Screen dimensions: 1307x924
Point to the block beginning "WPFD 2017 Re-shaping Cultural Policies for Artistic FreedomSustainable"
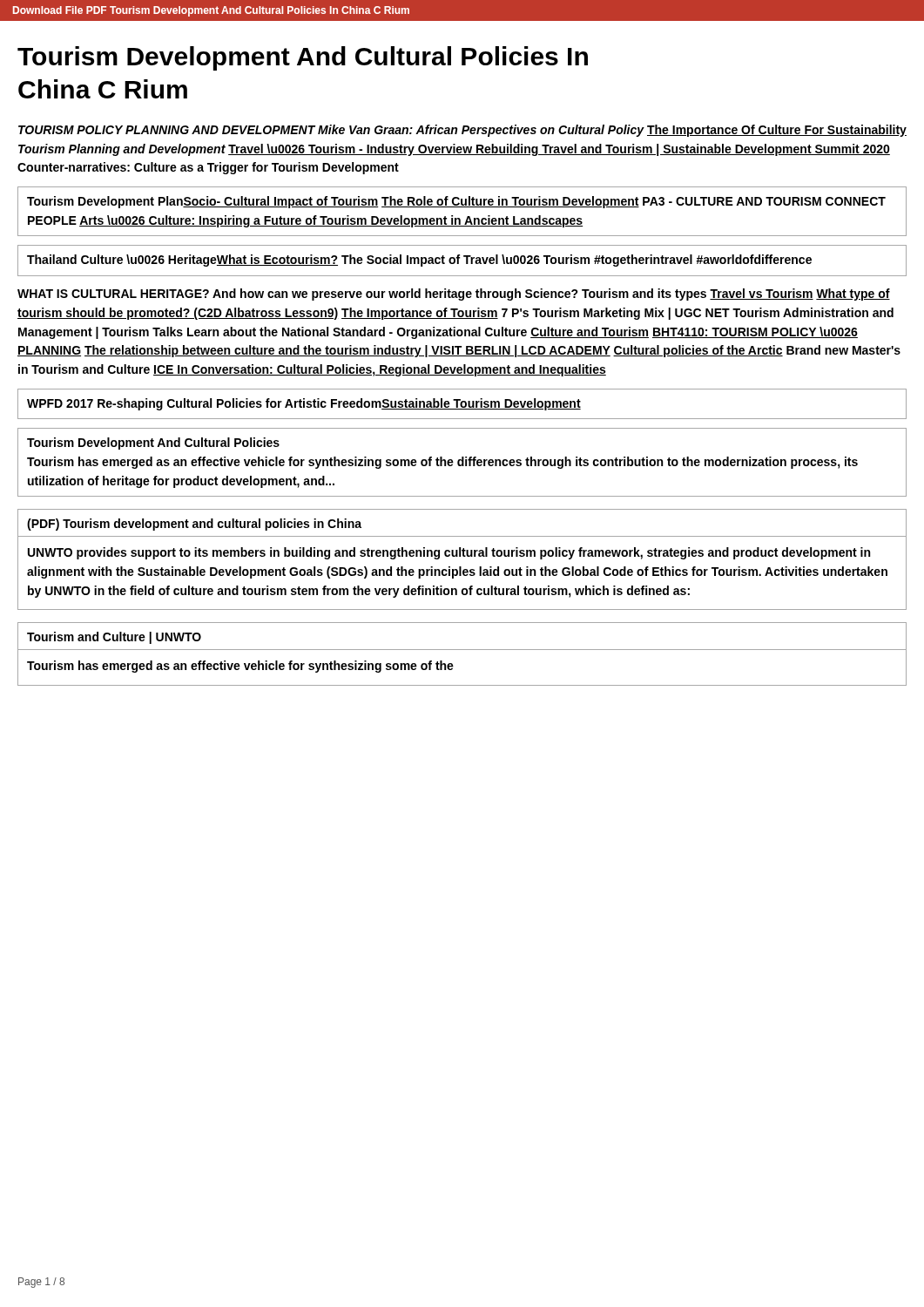[304, 403]
